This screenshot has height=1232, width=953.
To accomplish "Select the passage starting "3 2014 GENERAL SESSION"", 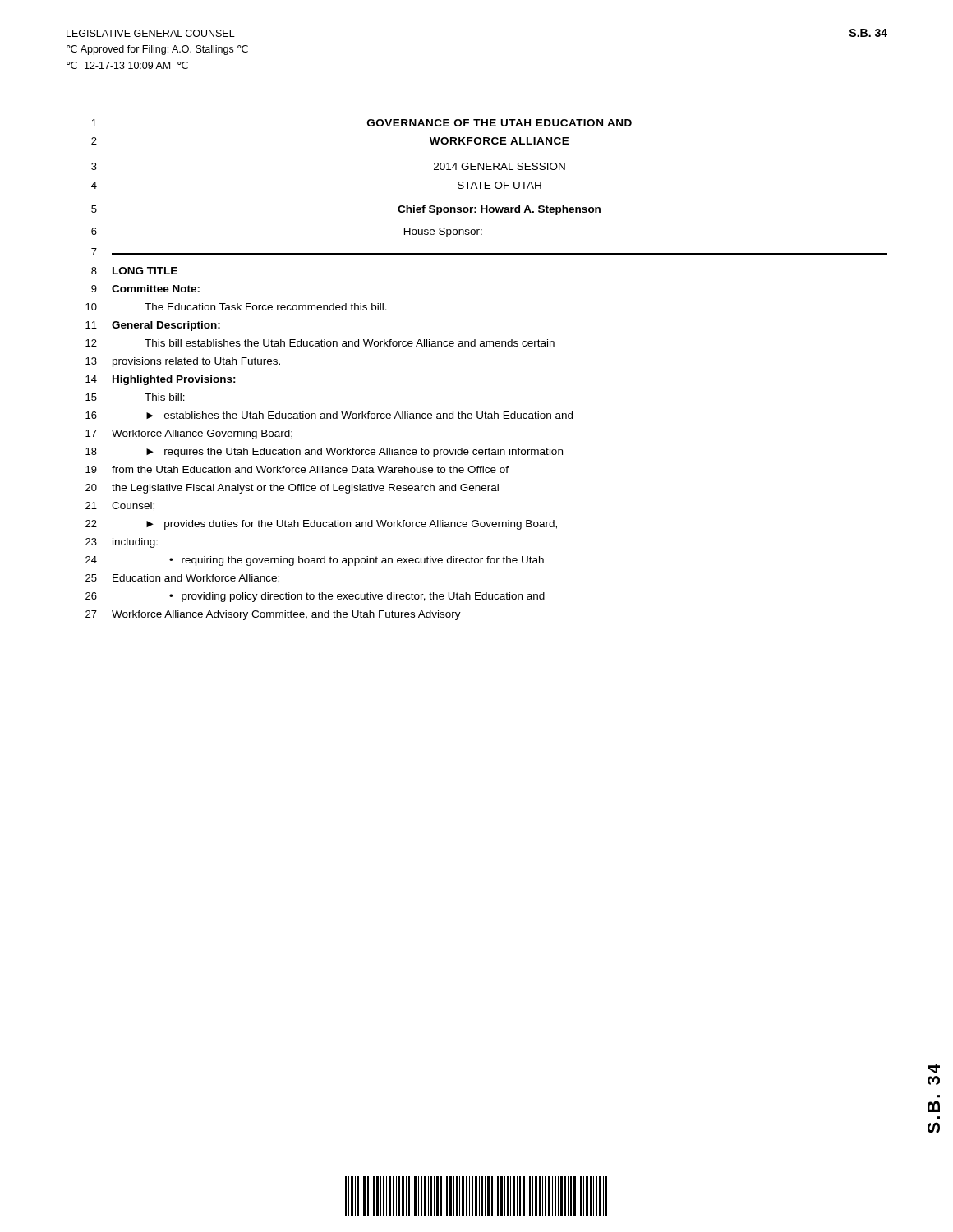I will [476, 165].
